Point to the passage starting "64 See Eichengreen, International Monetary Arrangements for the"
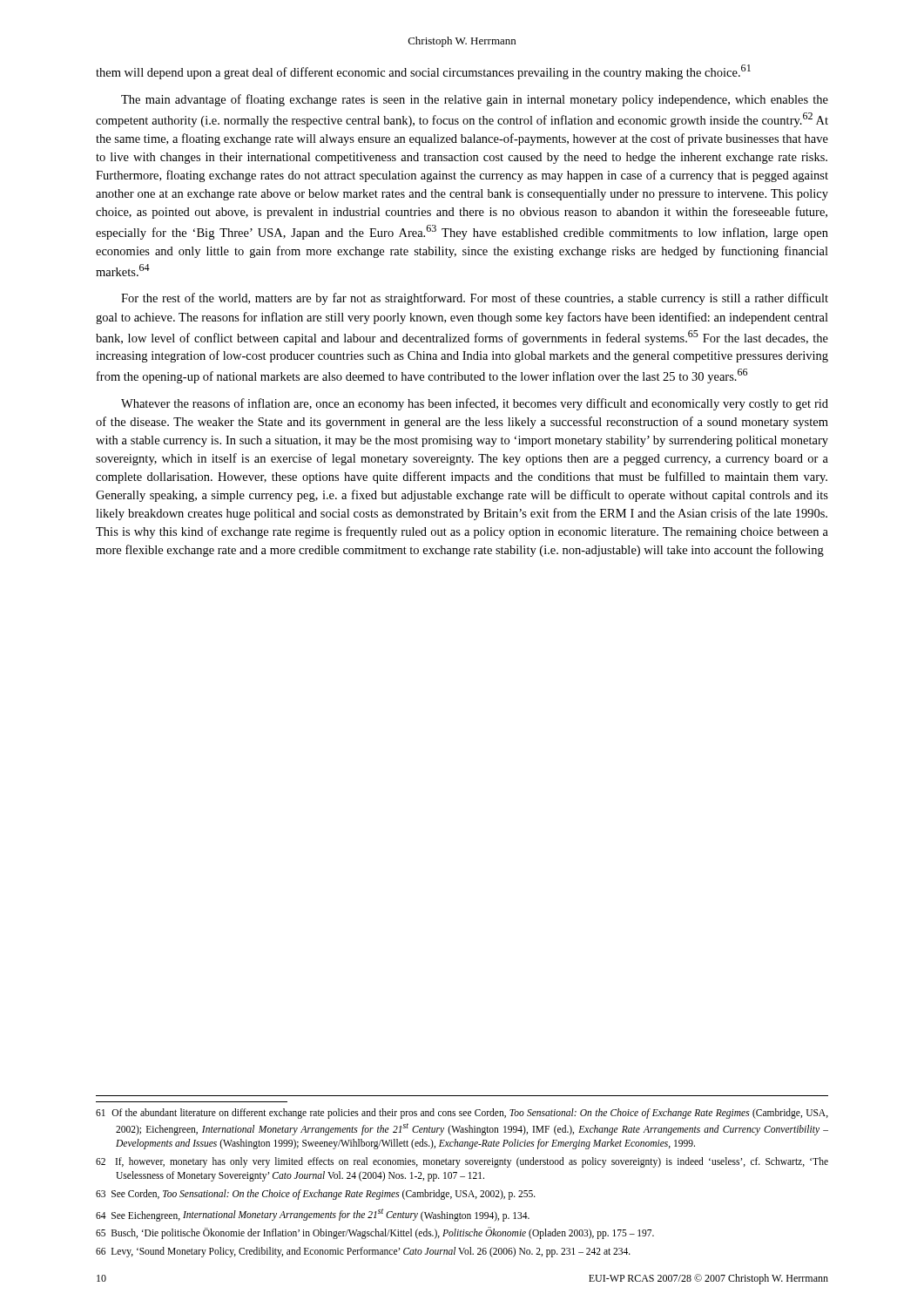 313,1213
